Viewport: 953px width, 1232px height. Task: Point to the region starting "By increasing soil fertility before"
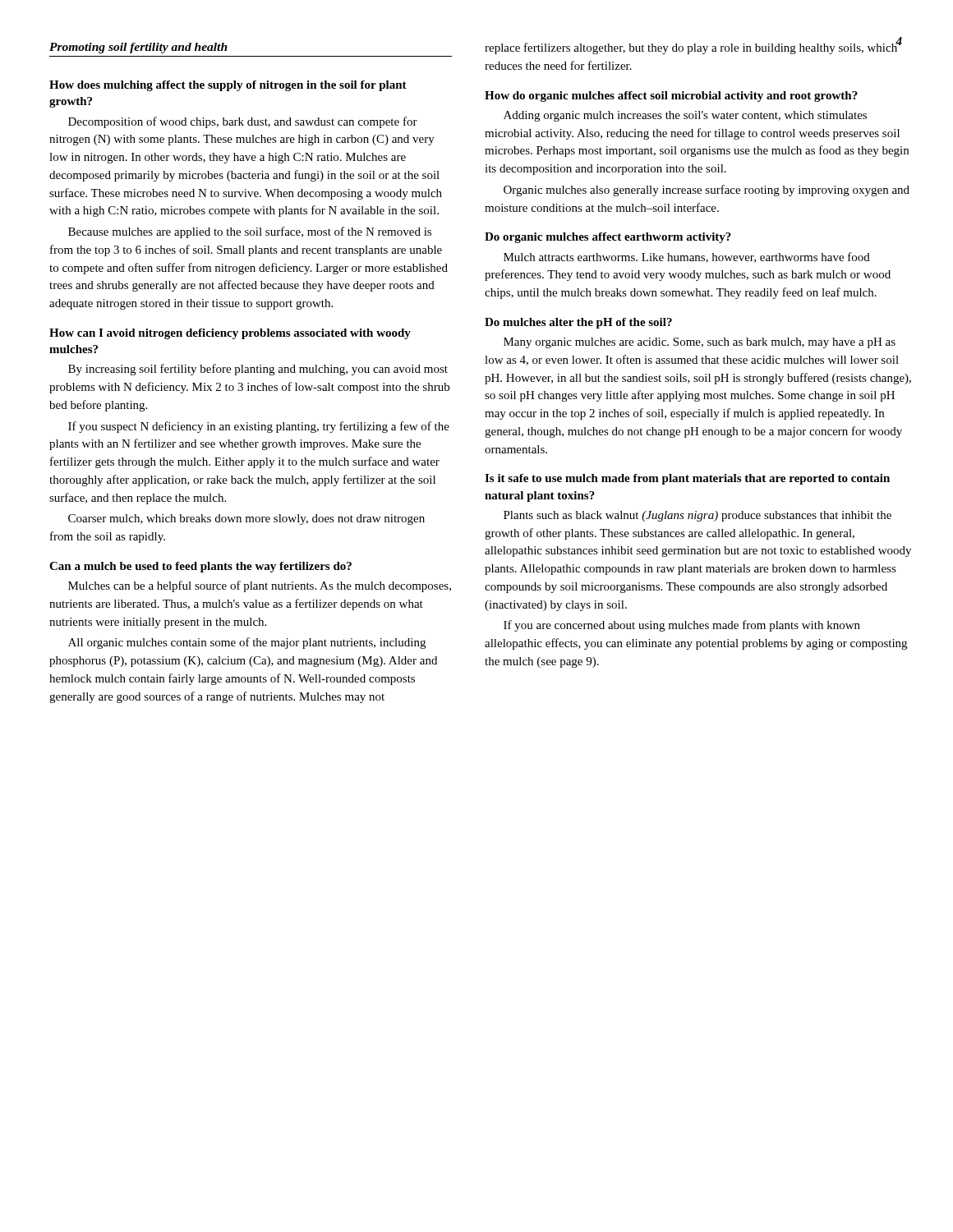click(x=251, y=388)
